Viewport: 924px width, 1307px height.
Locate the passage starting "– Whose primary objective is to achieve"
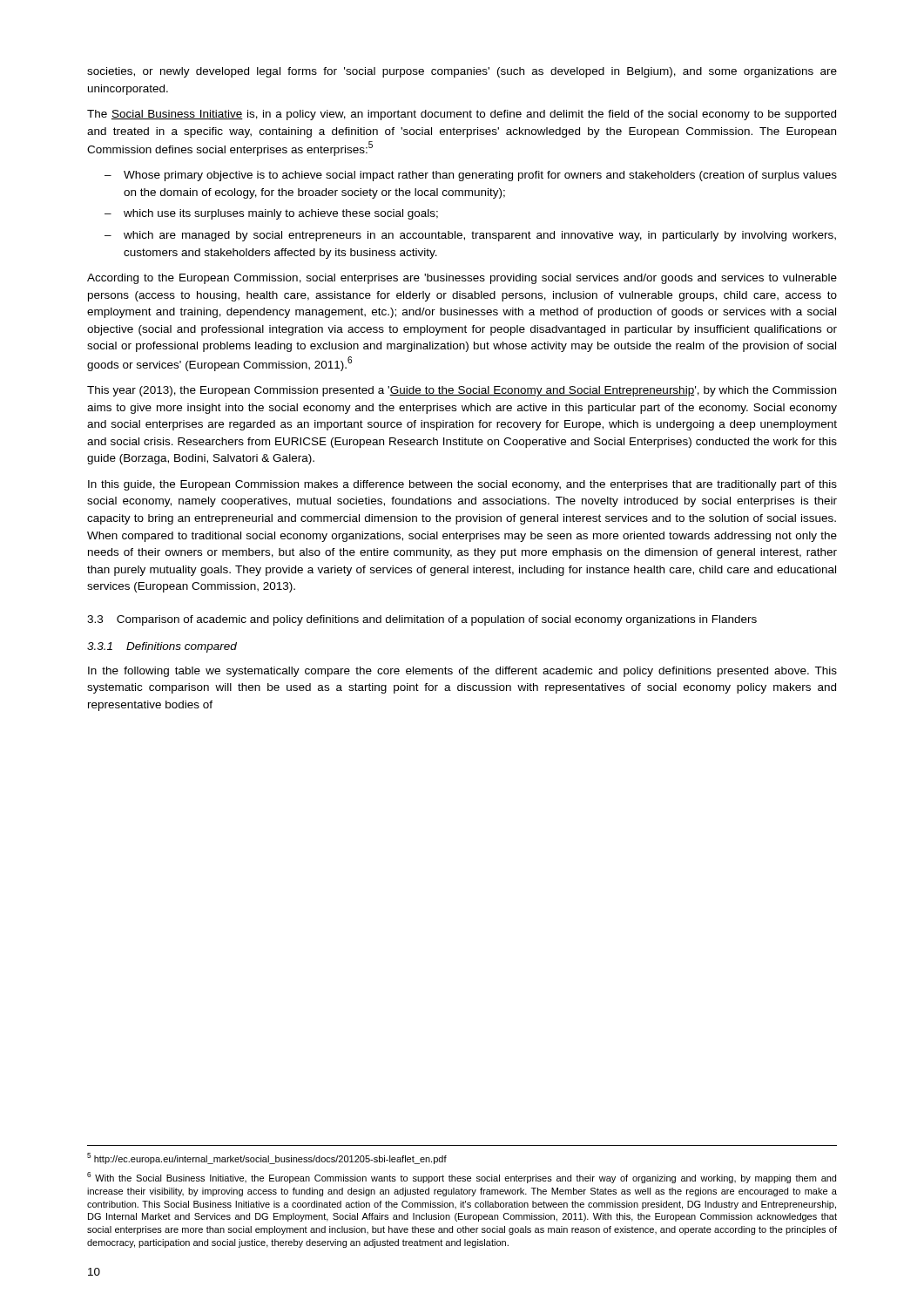471,184
